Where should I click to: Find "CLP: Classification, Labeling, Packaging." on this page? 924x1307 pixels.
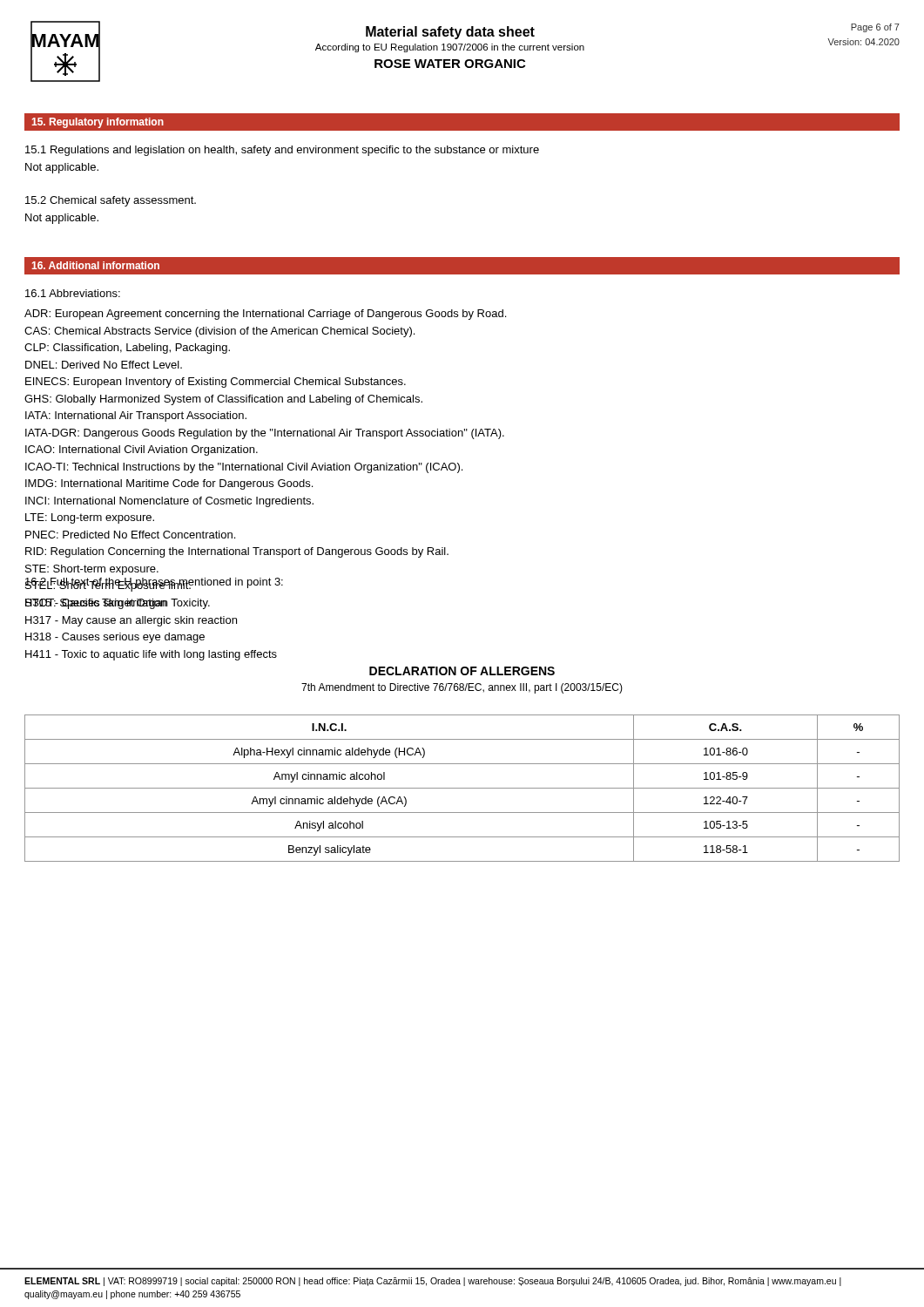(x=128, y=347)
